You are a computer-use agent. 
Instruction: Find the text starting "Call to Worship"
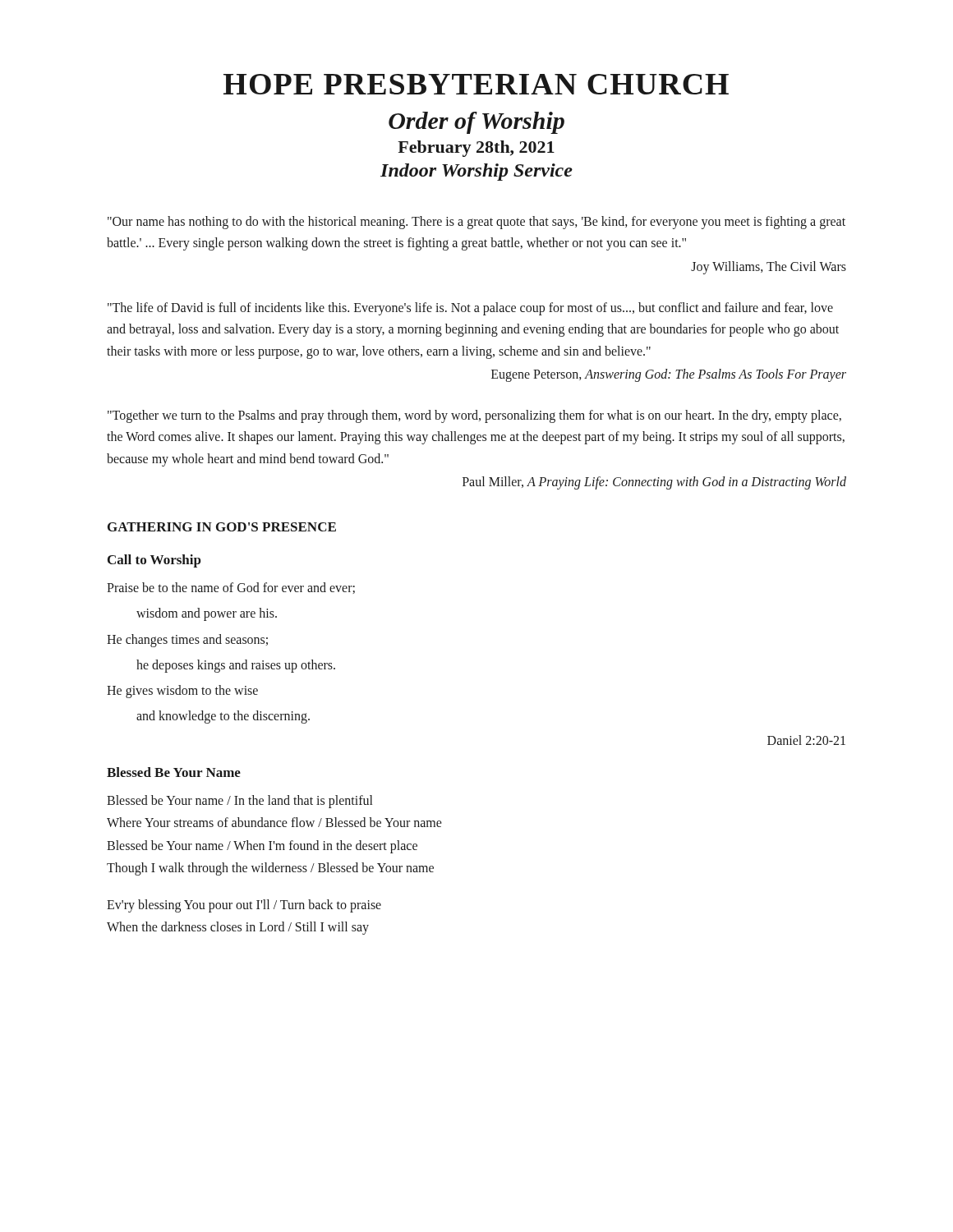(154, 560)
